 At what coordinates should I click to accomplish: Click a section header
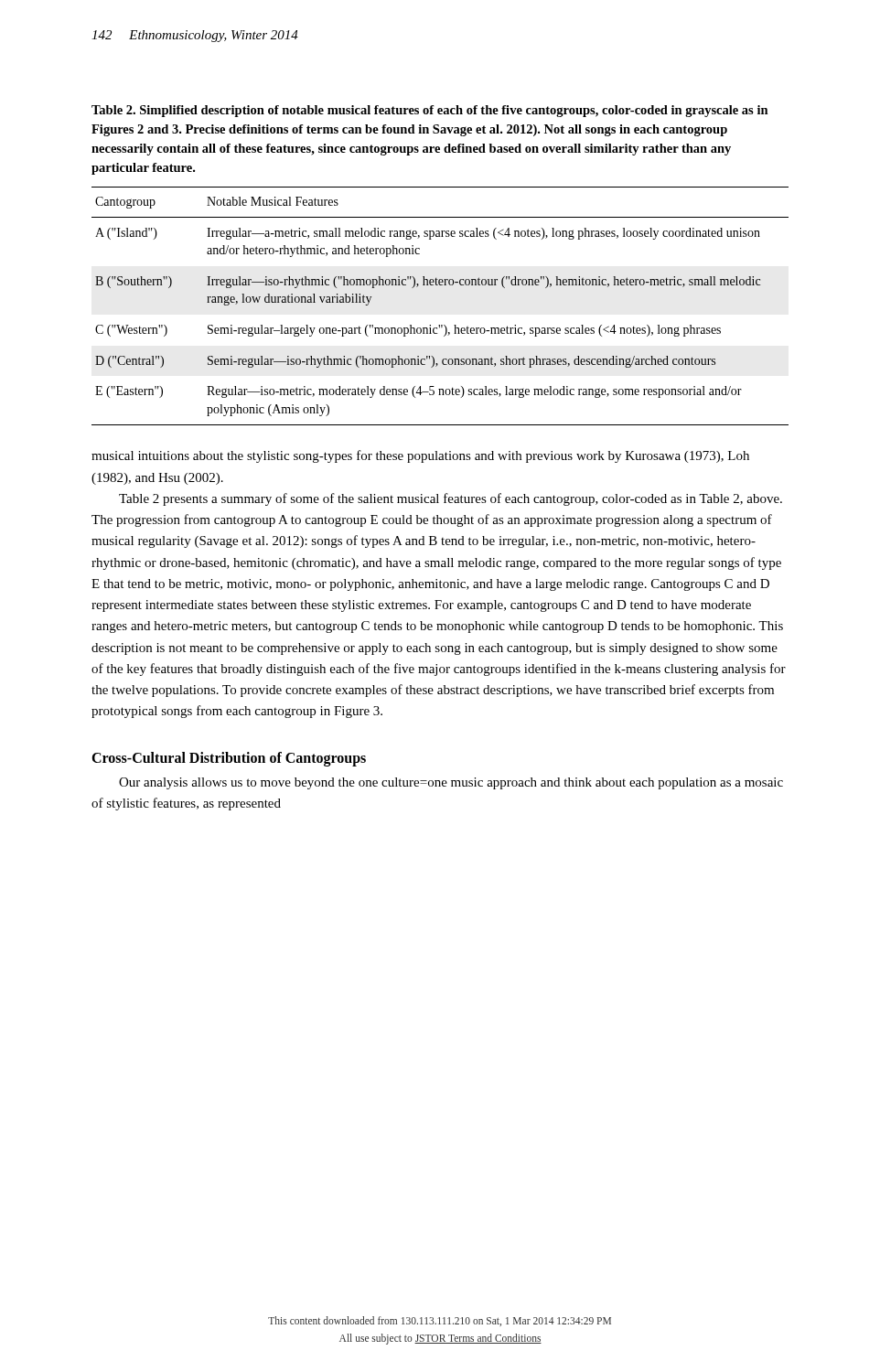pos(229,757)
